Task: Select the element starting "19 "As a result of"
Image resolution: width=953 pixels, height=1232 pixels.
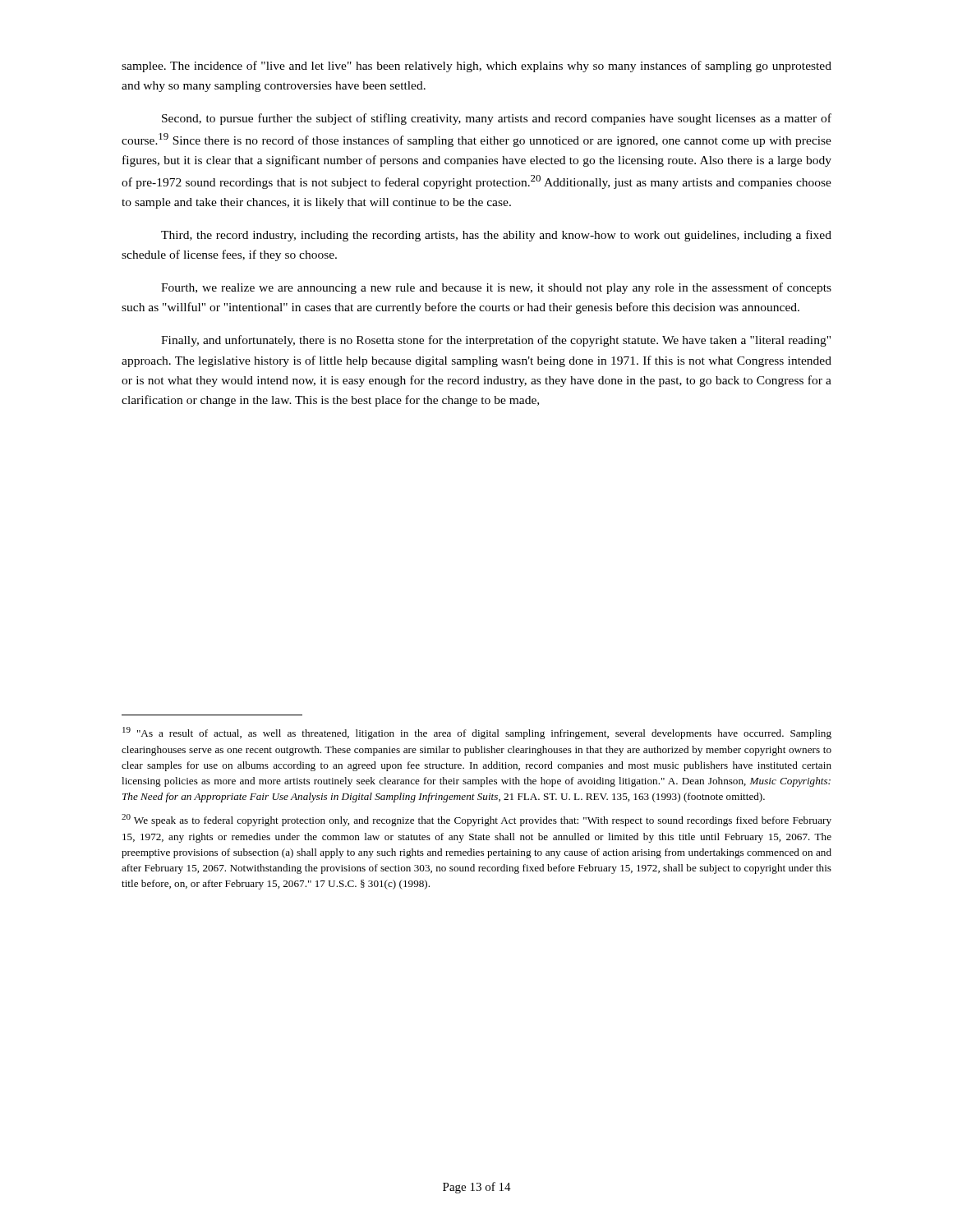Action: pos(476,763)
